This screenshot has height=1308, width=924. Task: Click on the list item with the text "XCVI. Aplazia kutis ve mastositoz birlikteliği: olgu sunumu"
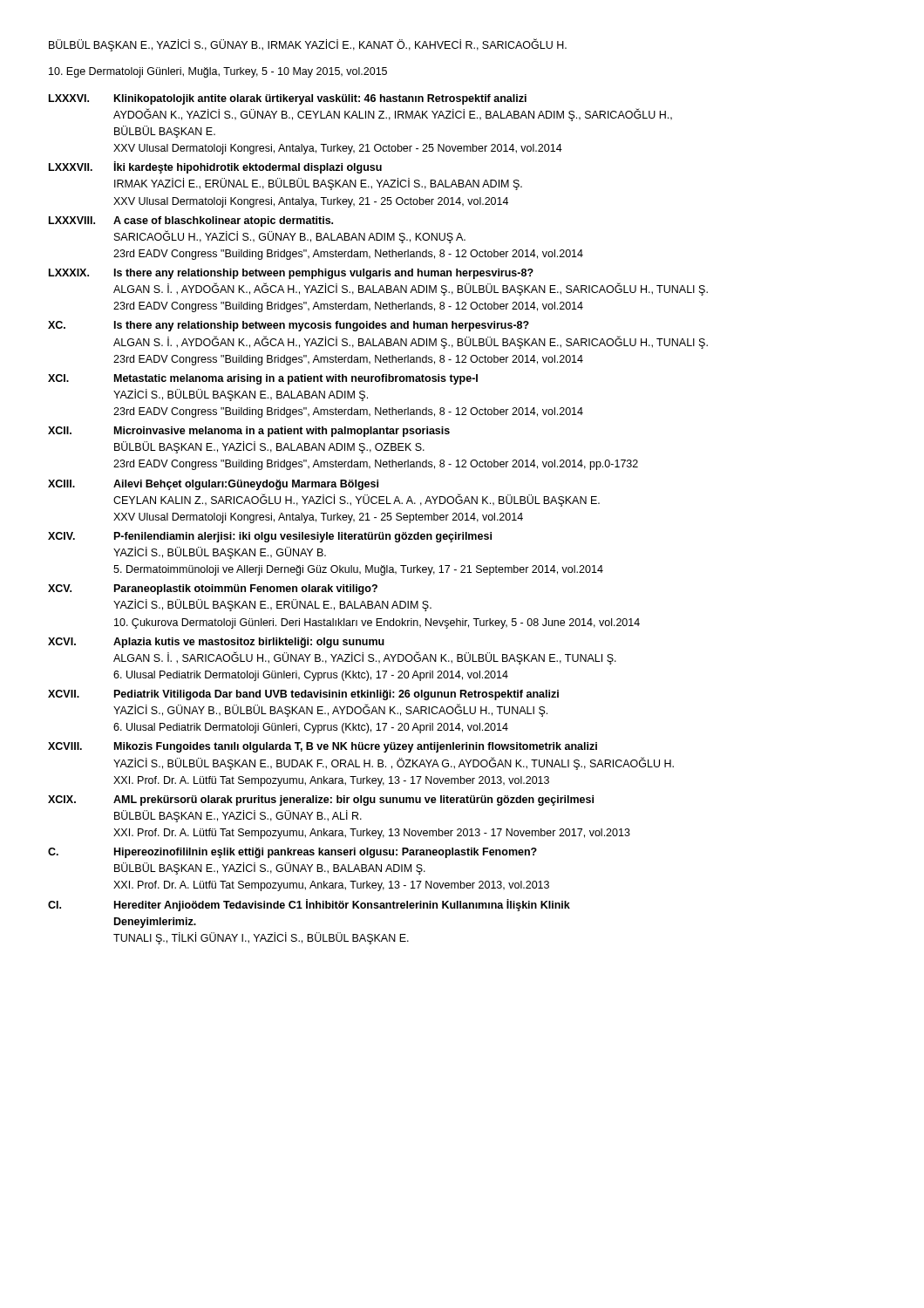click(462, 659)
